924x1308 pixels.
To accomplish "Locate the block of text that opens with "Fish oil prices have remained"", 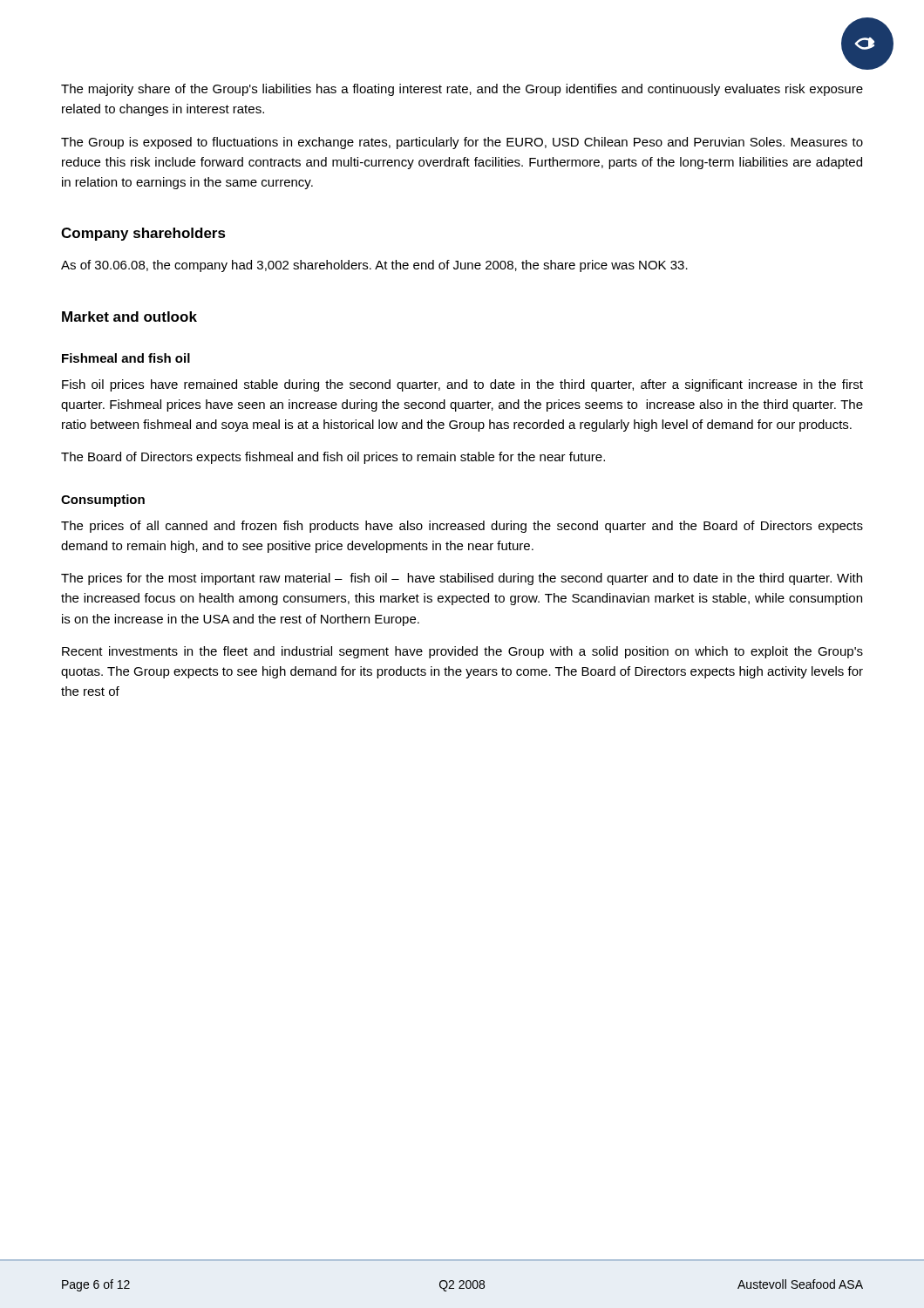I will click(462, 404).
